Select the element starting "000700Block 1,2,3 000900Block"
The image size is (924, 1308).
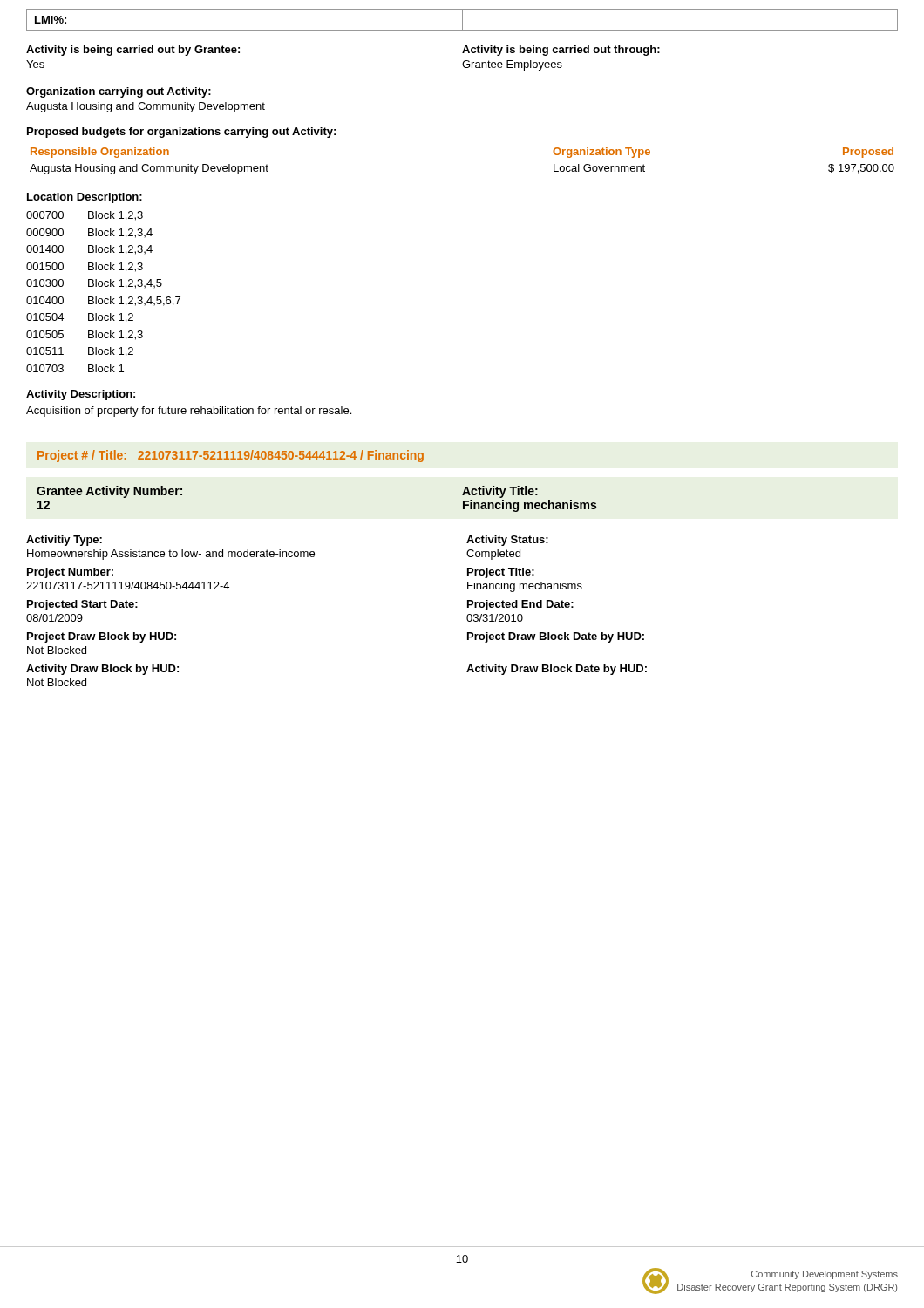85,216
